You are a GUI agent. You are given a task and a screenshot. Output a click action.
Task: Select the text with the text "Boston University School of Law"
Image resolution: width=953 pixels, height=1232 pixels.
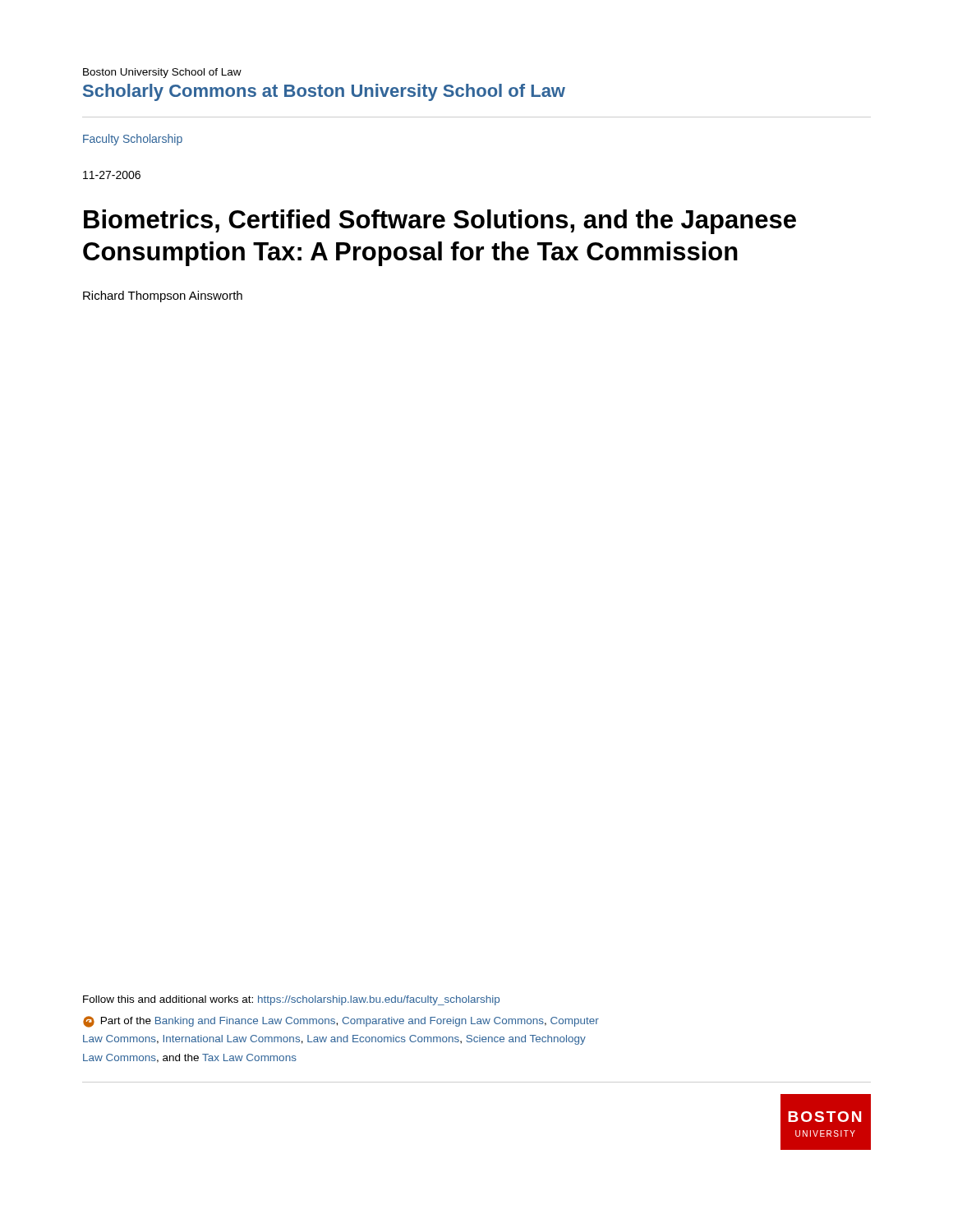162,72
